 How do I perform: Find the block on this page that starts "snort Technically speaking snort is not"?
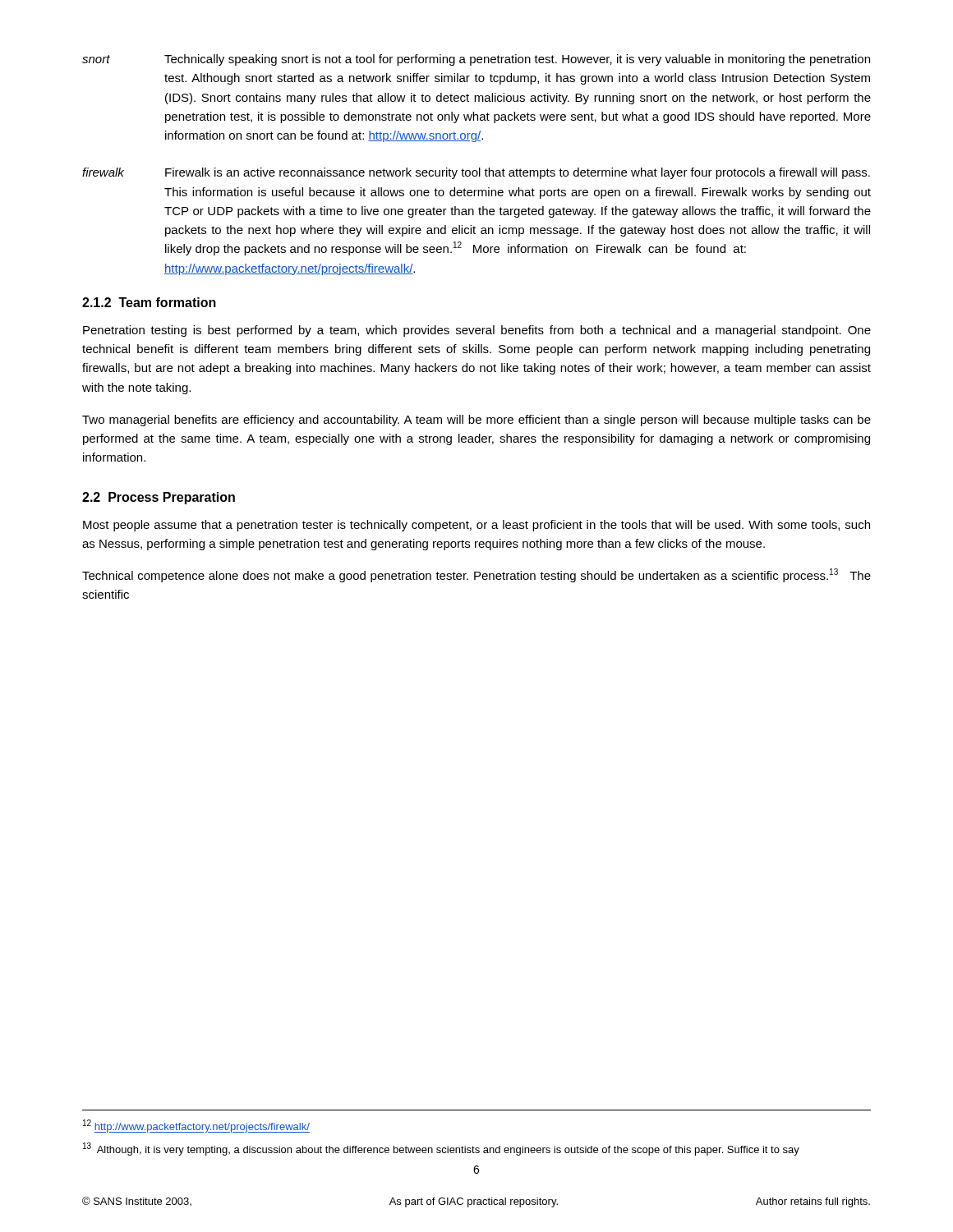pyautogui.click(x=476, y=97)
